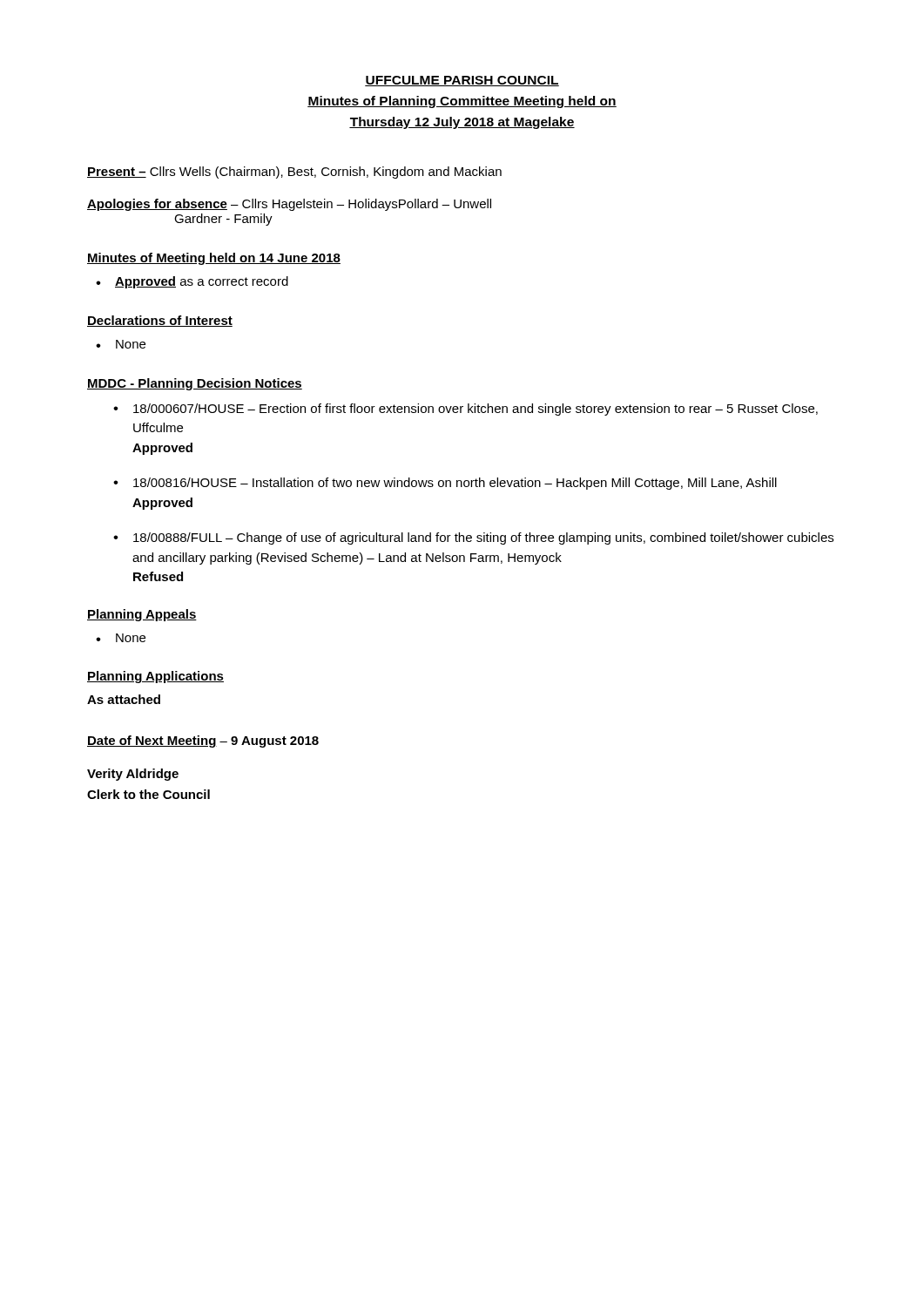
Task: Find the text block starting "Apologies for absence –"
Action: (x=290, y=211)
